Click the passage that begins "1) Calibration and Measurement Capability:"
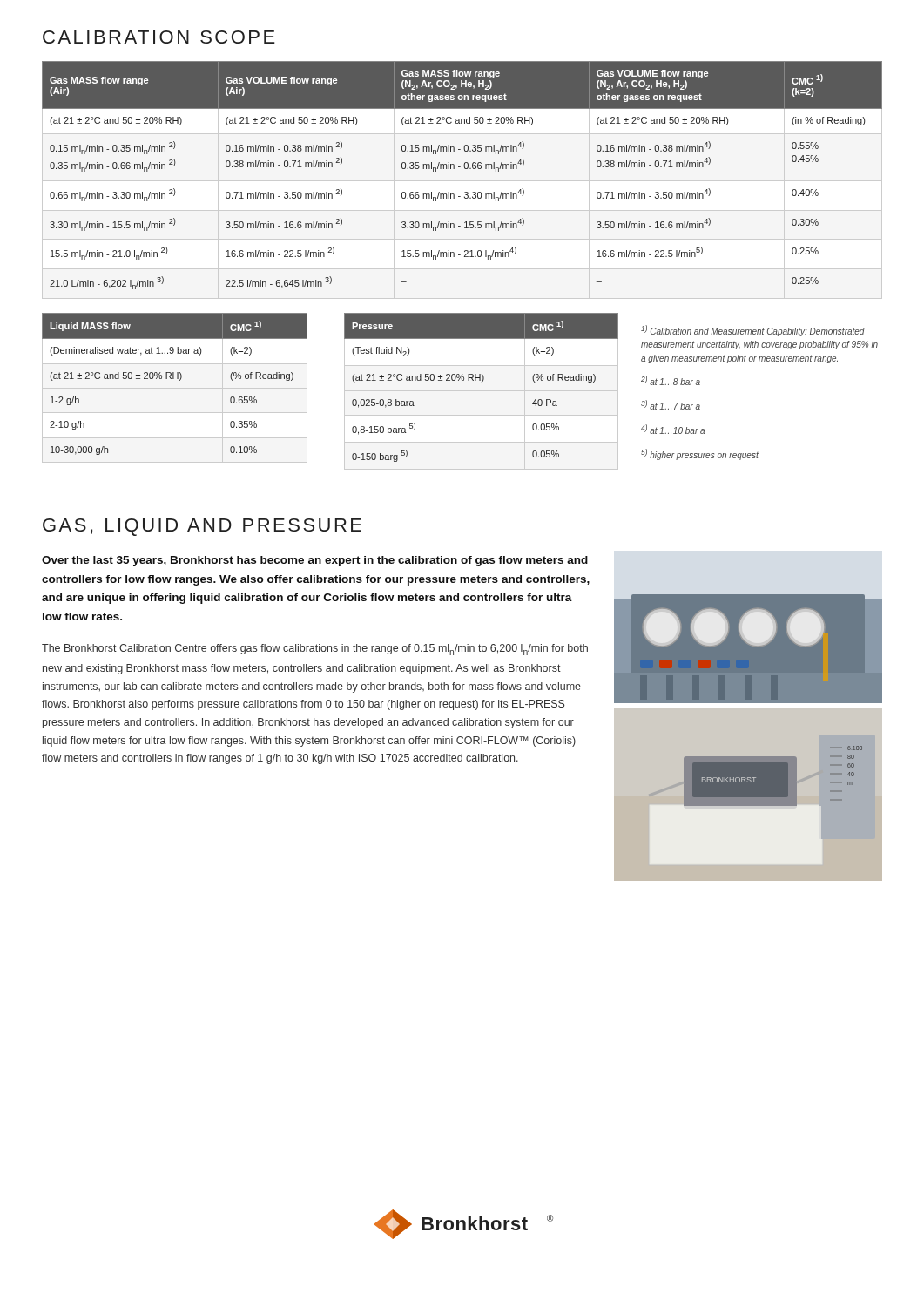The image size is (924, 1307). pyautogui.click(x=753, y=331)
